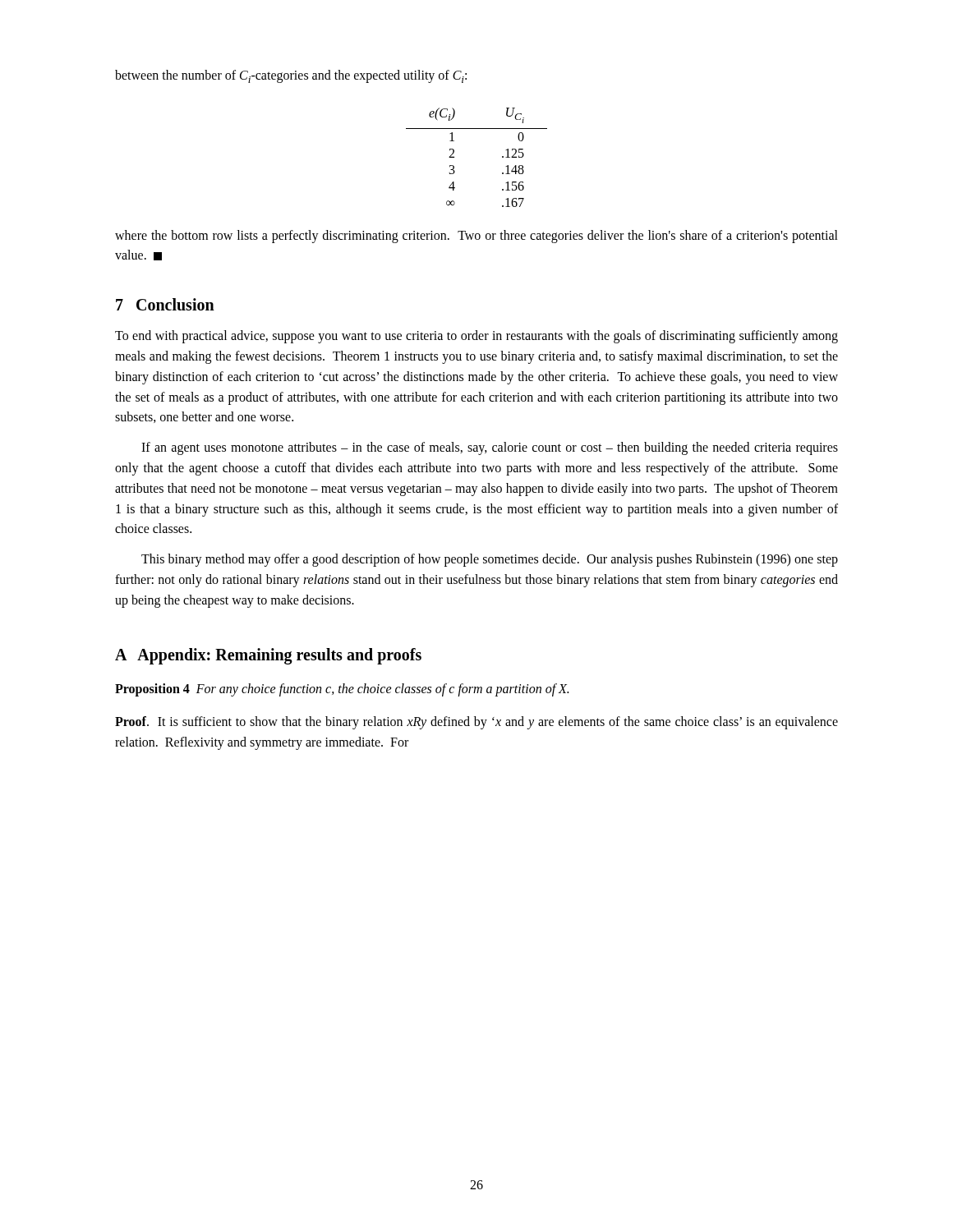953x1232 pixels.
Task: Point to the section header beginning "A Appendix: Remaining results"
Action: coord(268,654)
